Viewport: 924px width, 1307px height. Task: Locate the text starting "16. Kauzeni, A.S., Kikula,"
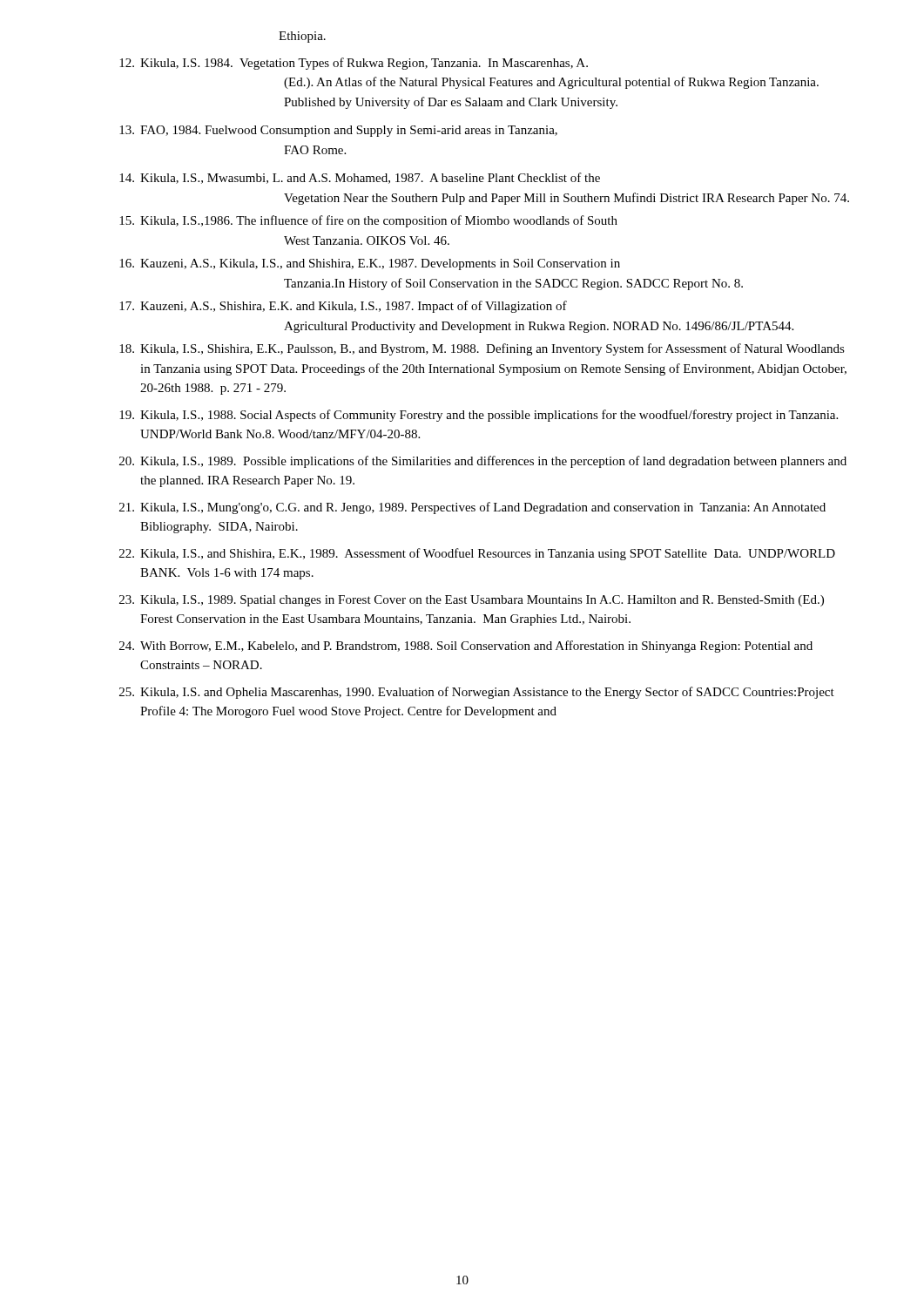pos(424,273)
